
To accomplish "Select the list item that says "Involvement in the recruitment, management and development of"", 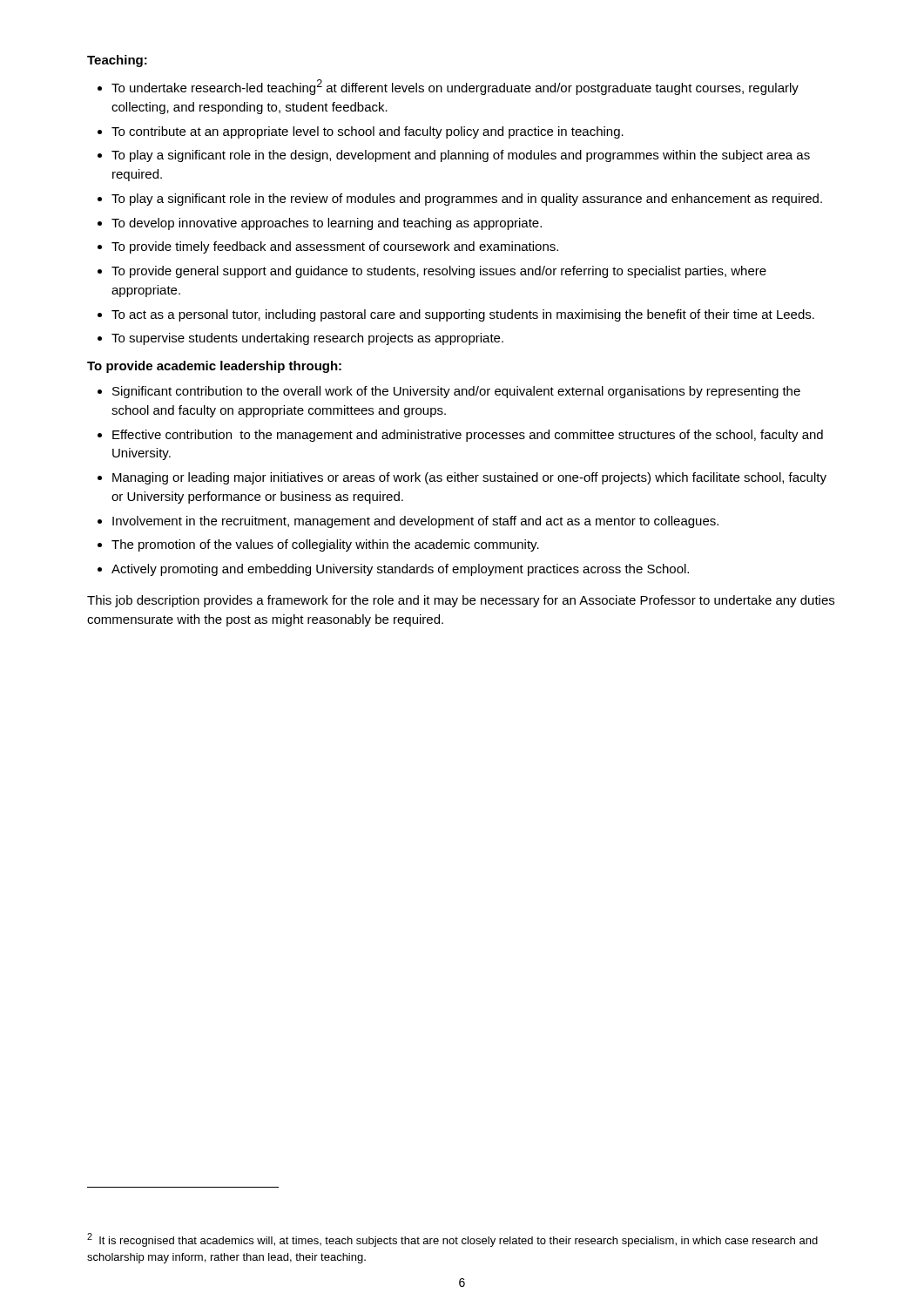I will (416, 520).
